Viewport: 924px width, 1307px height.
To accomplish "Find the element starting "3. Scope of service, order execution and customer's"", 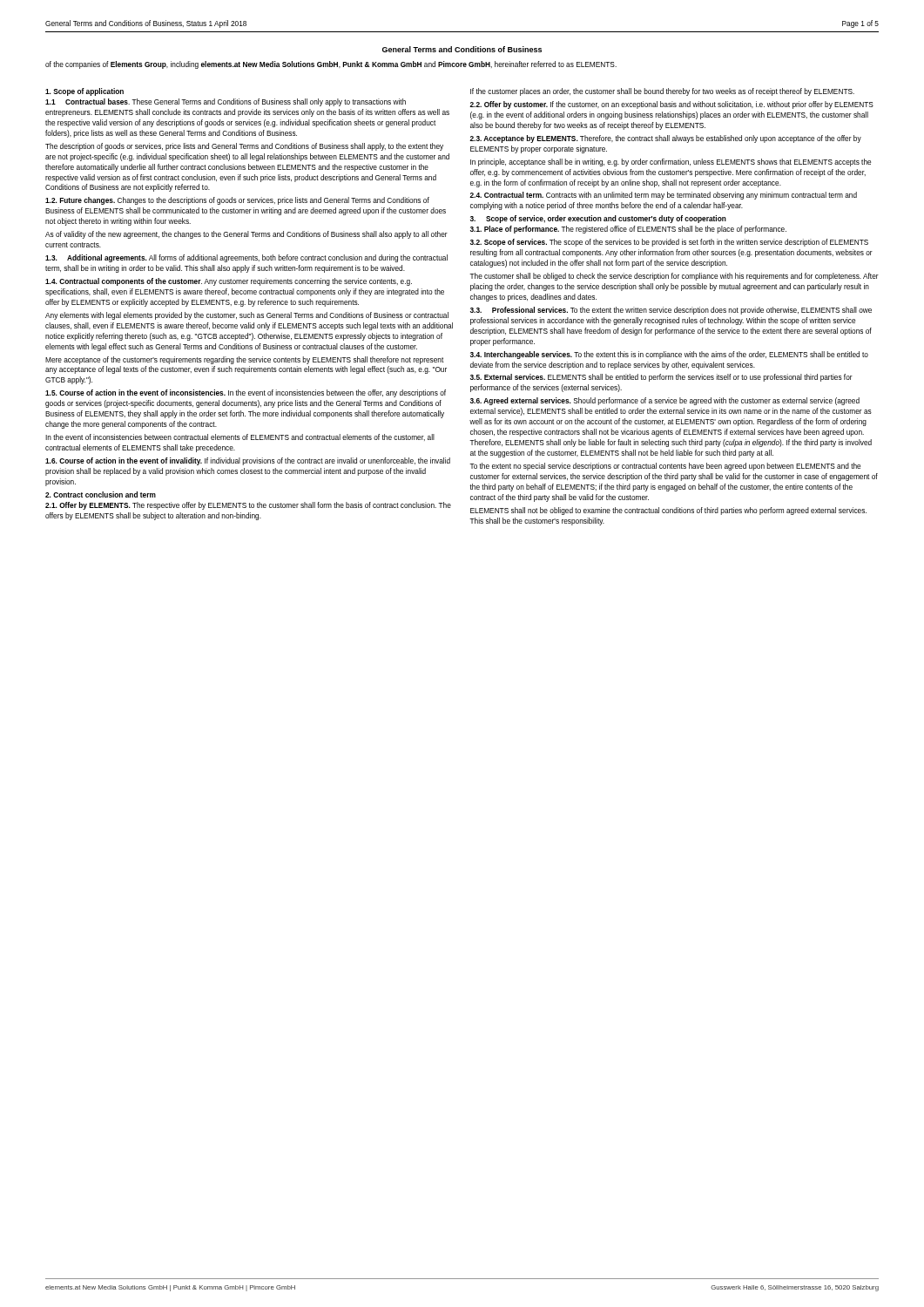I will tap(598, 219).
